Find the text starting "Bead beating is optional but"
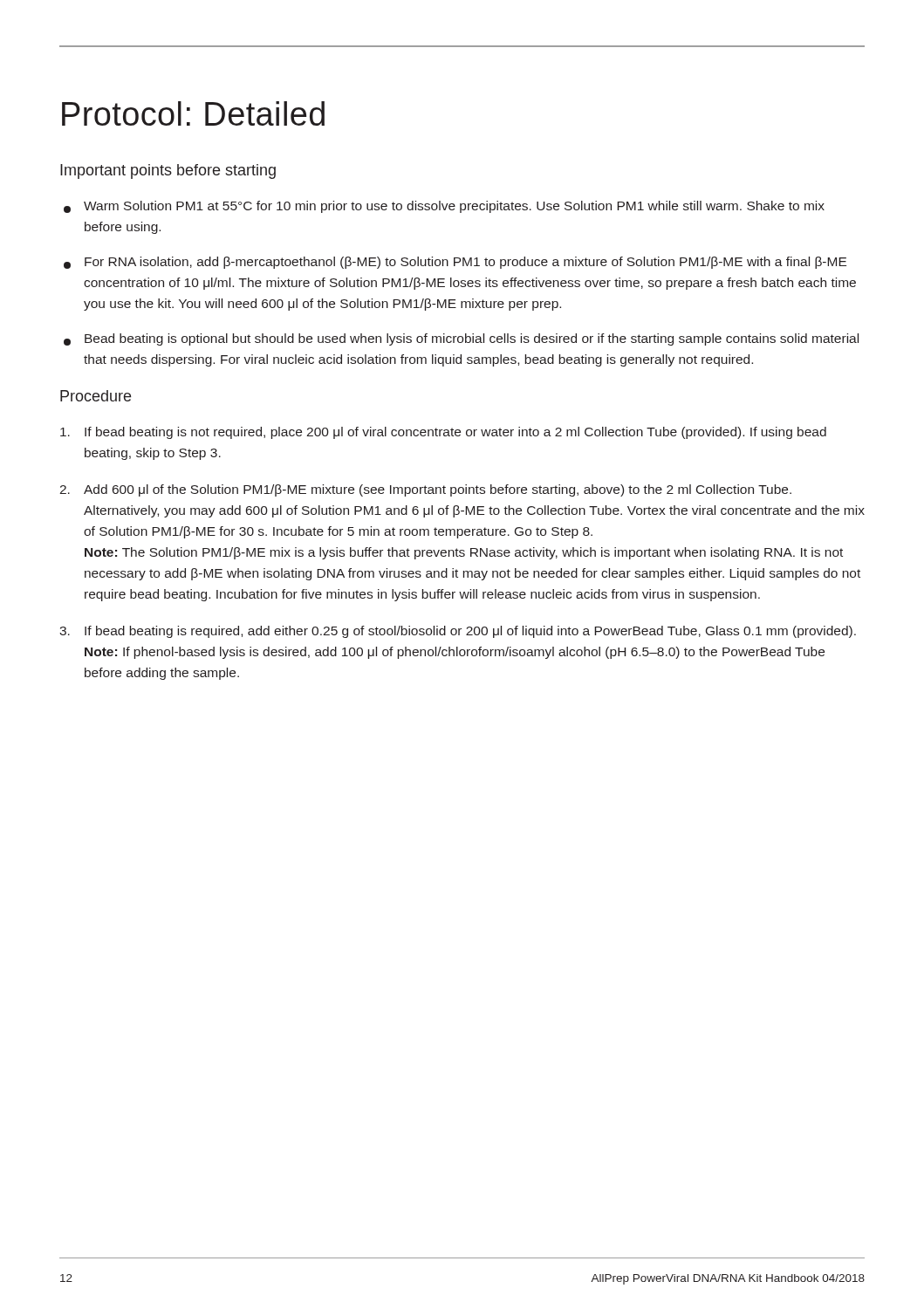The height and width of the screenshot is (1309, 924). click(x=462, y=349)
